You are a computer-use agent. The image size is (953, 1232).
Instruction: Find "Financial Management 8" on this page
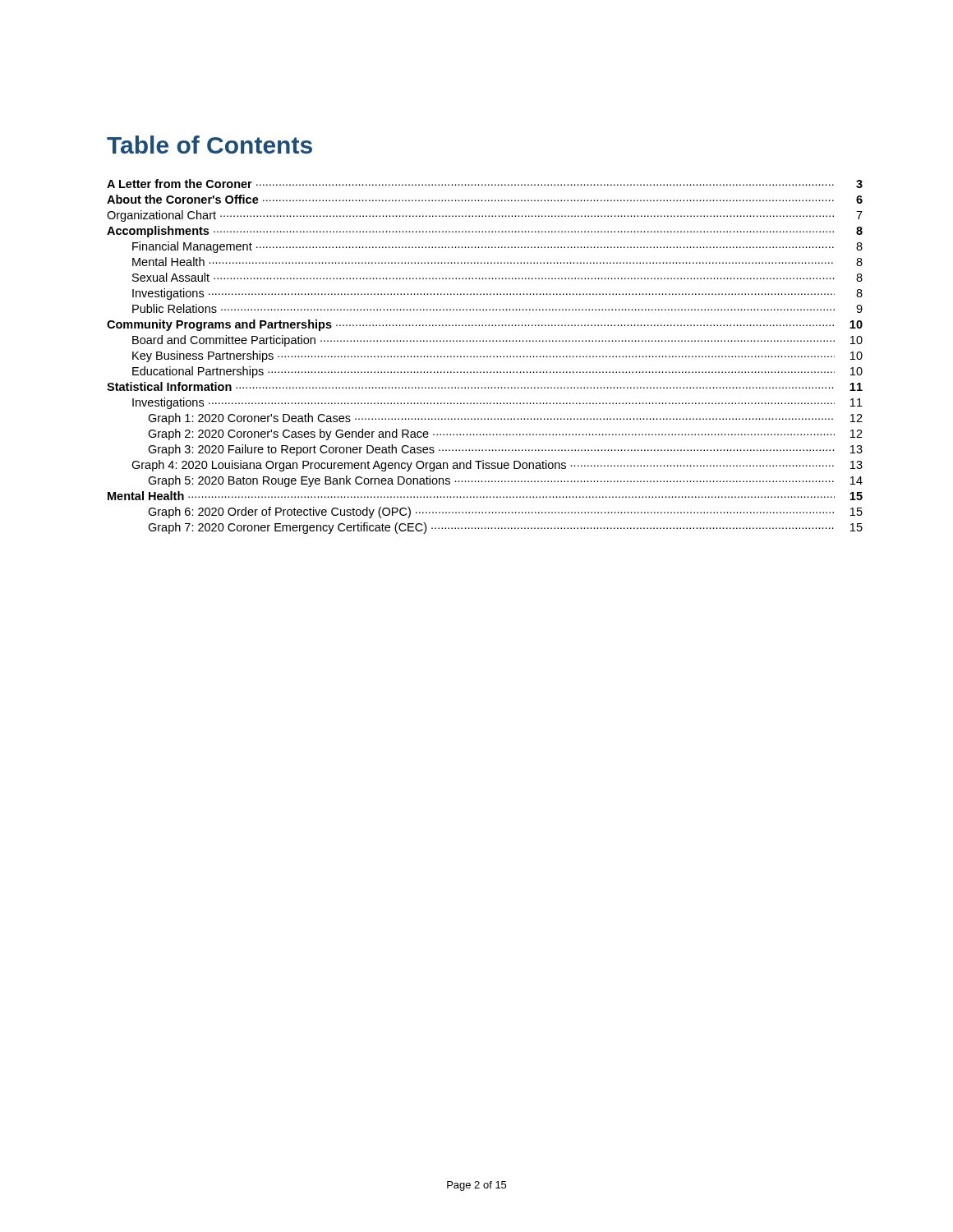[x=485, y=247]
